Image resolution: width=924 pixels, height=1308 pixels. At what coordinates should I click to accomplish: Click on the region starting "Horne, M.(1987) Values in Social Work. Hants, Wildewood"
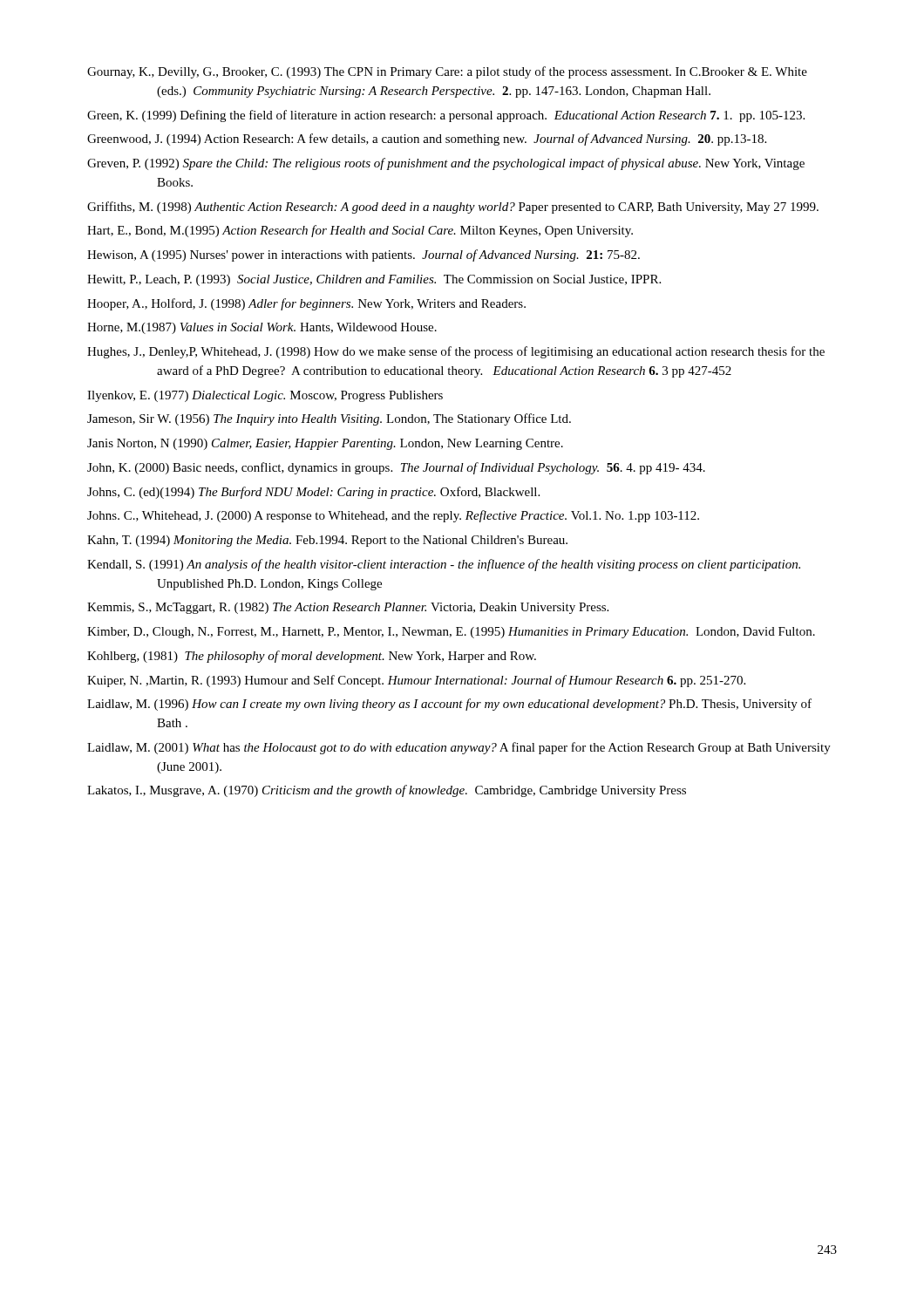262,327
